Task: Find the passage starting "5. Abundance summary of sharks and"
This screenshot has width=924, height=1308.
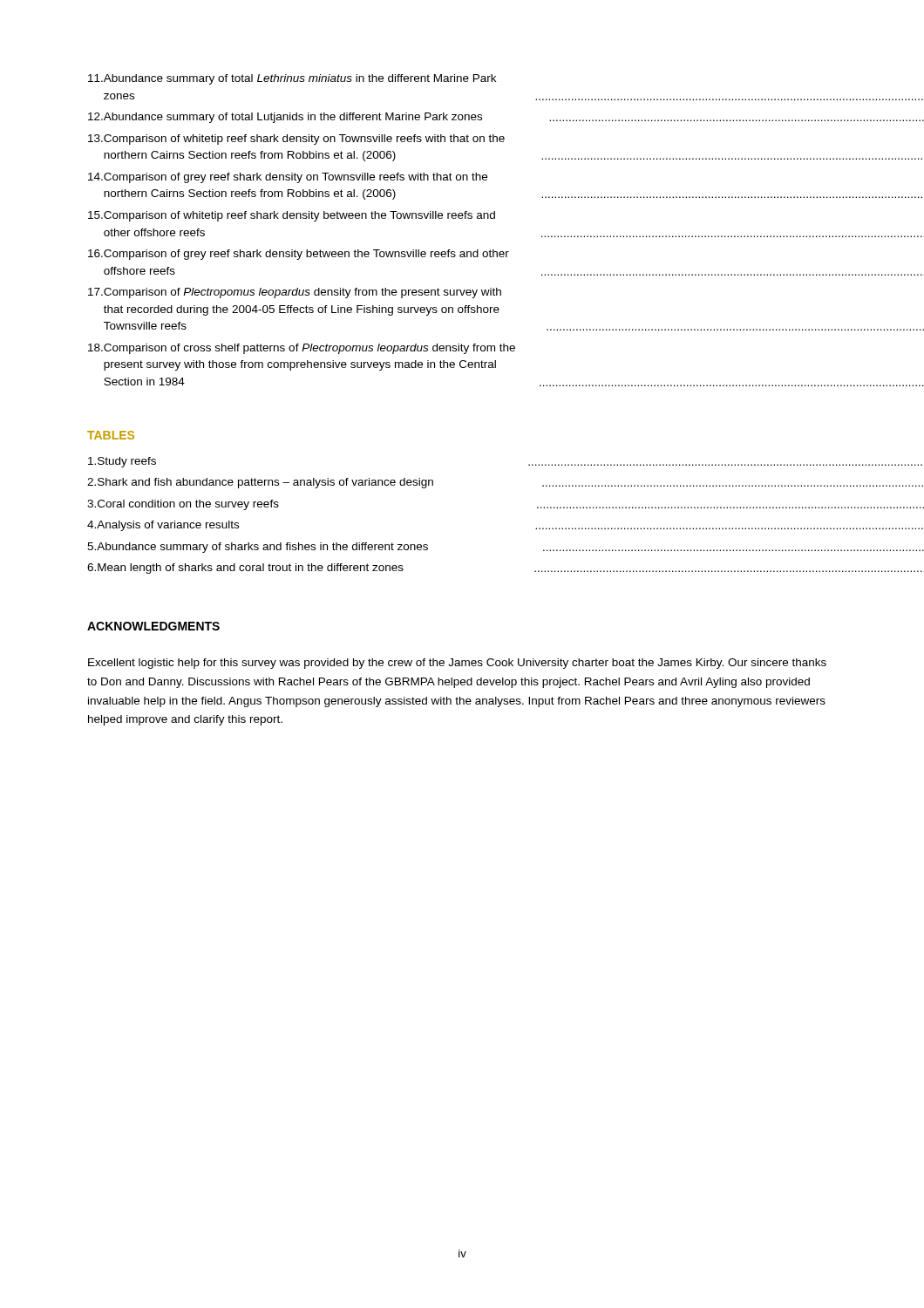Action: pos(256,547)
